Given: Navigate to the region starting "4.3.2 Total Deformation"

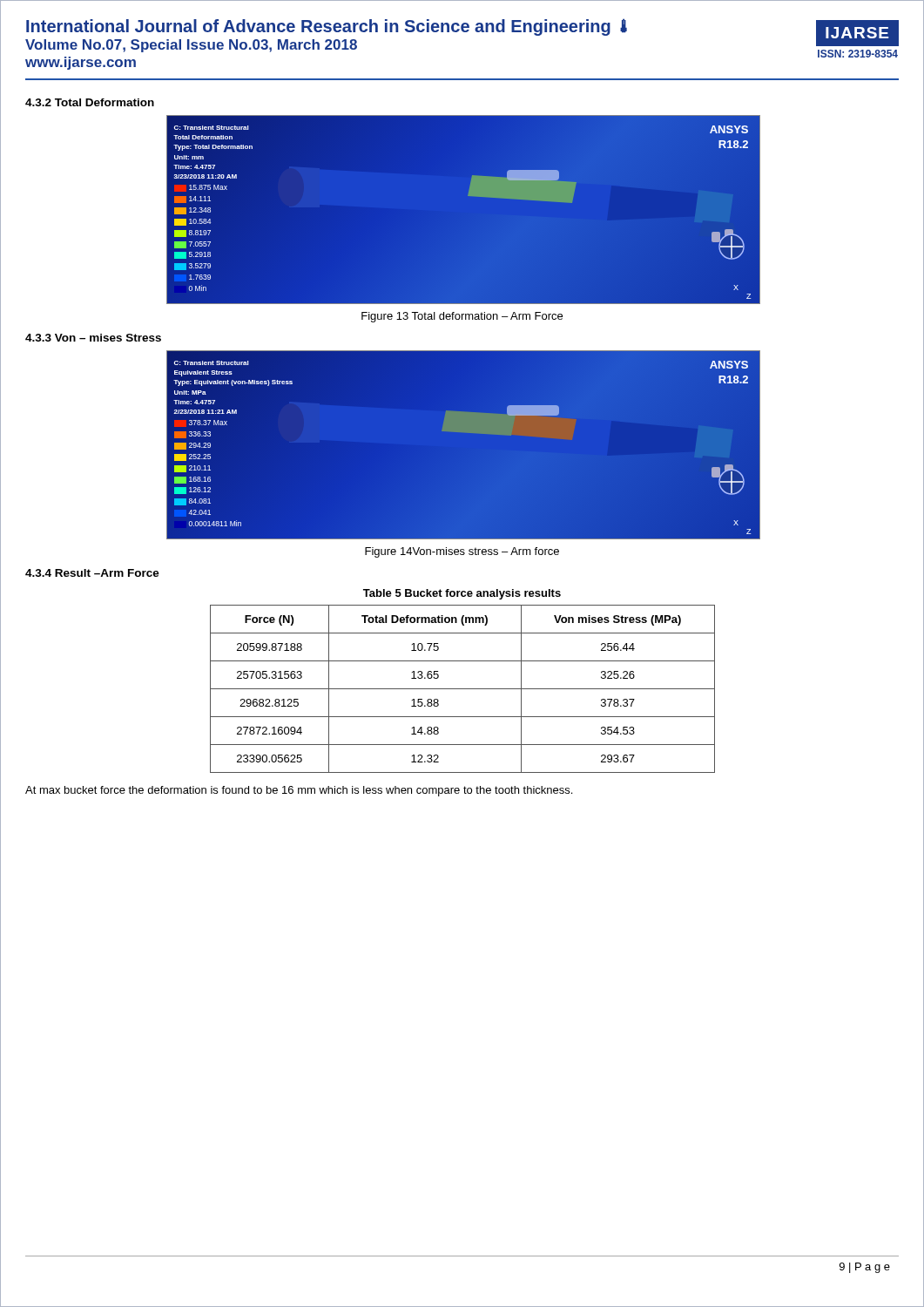Looking at the screenshot, I should click(90, 102).
